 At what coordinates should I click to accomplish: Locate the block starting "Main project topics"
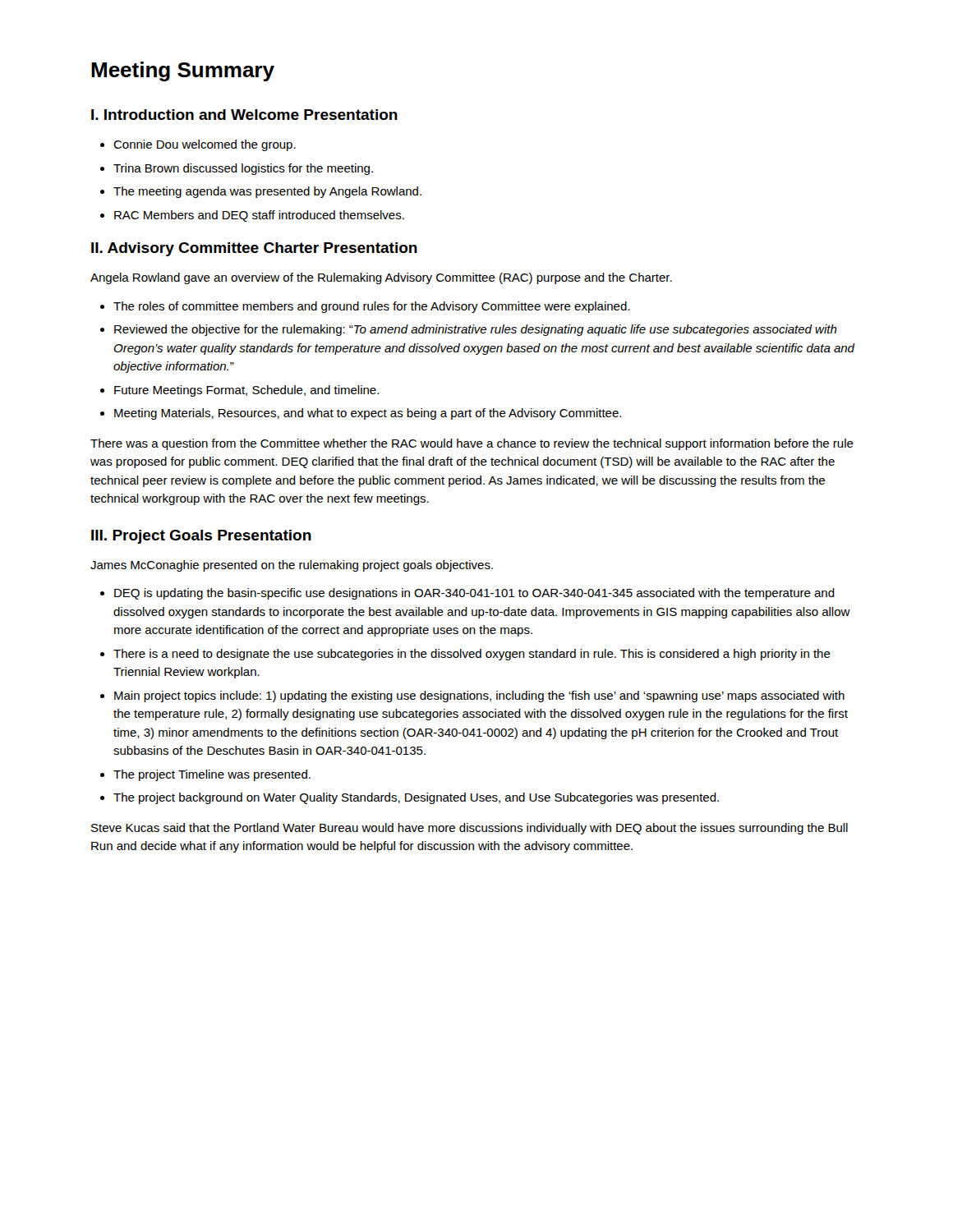point(481,723)
